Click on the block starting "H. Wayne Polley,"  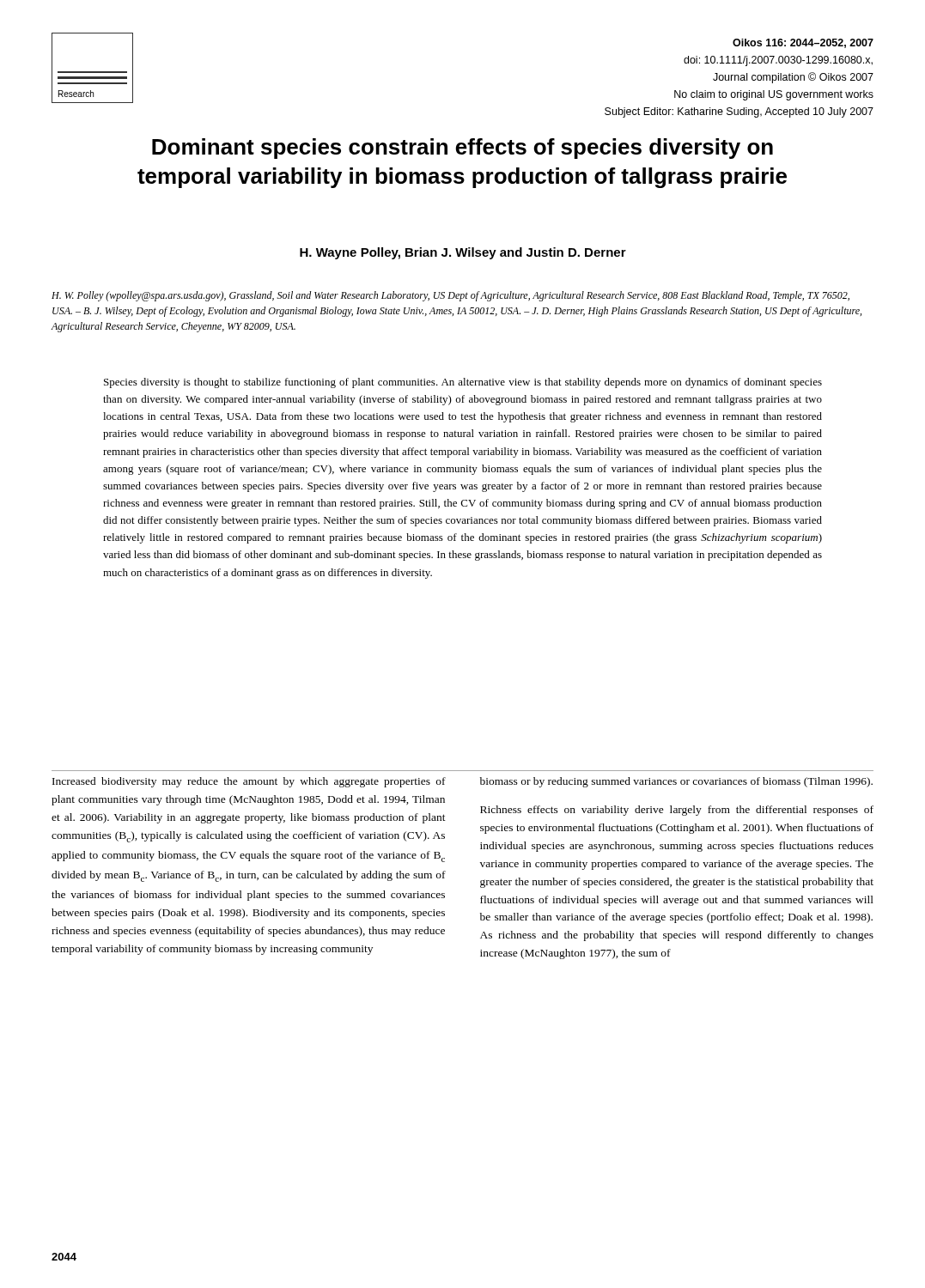(x=462, y=252)
